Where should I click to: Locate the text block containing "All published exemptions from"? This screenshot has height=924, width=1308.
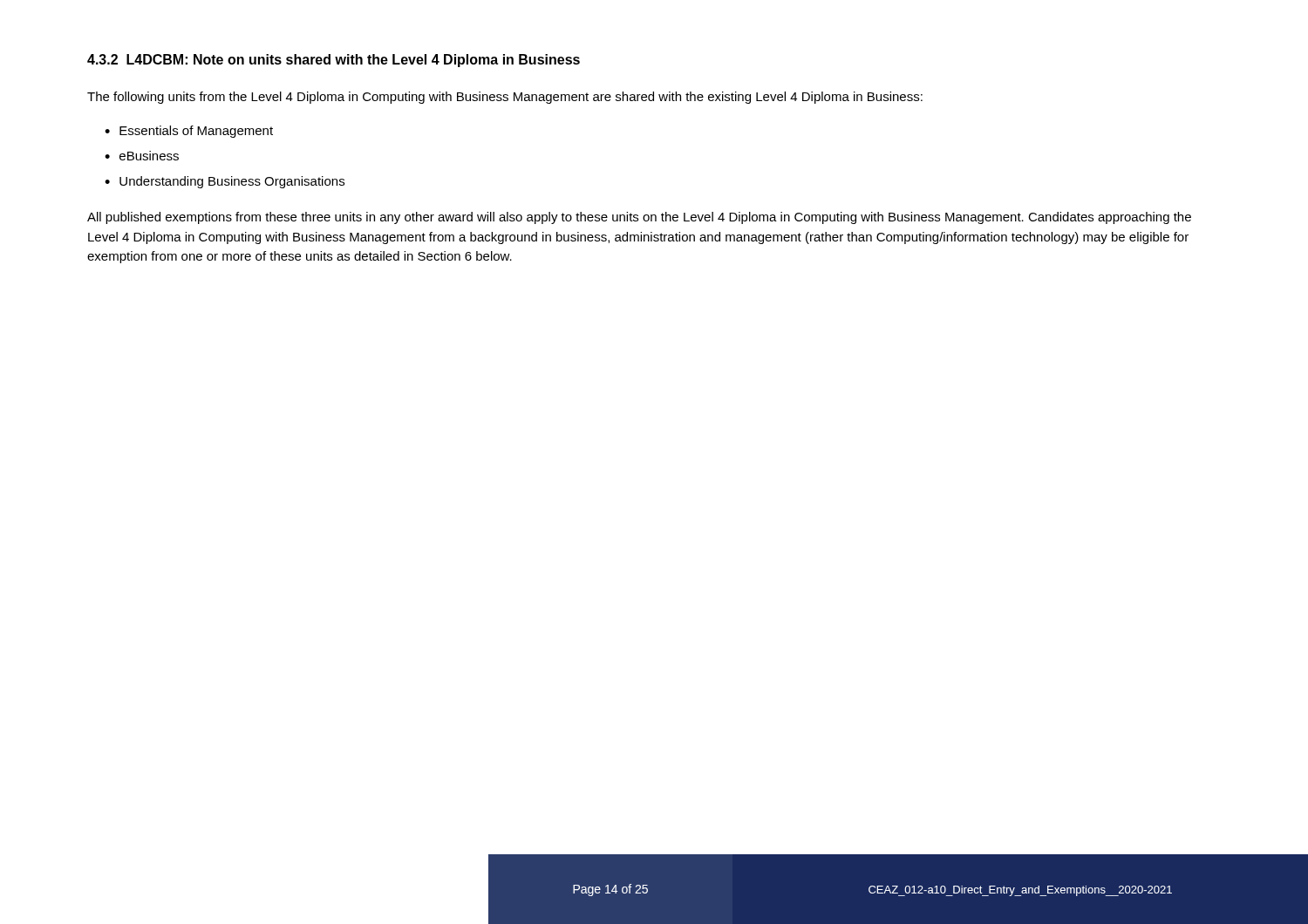coord(639,236)
